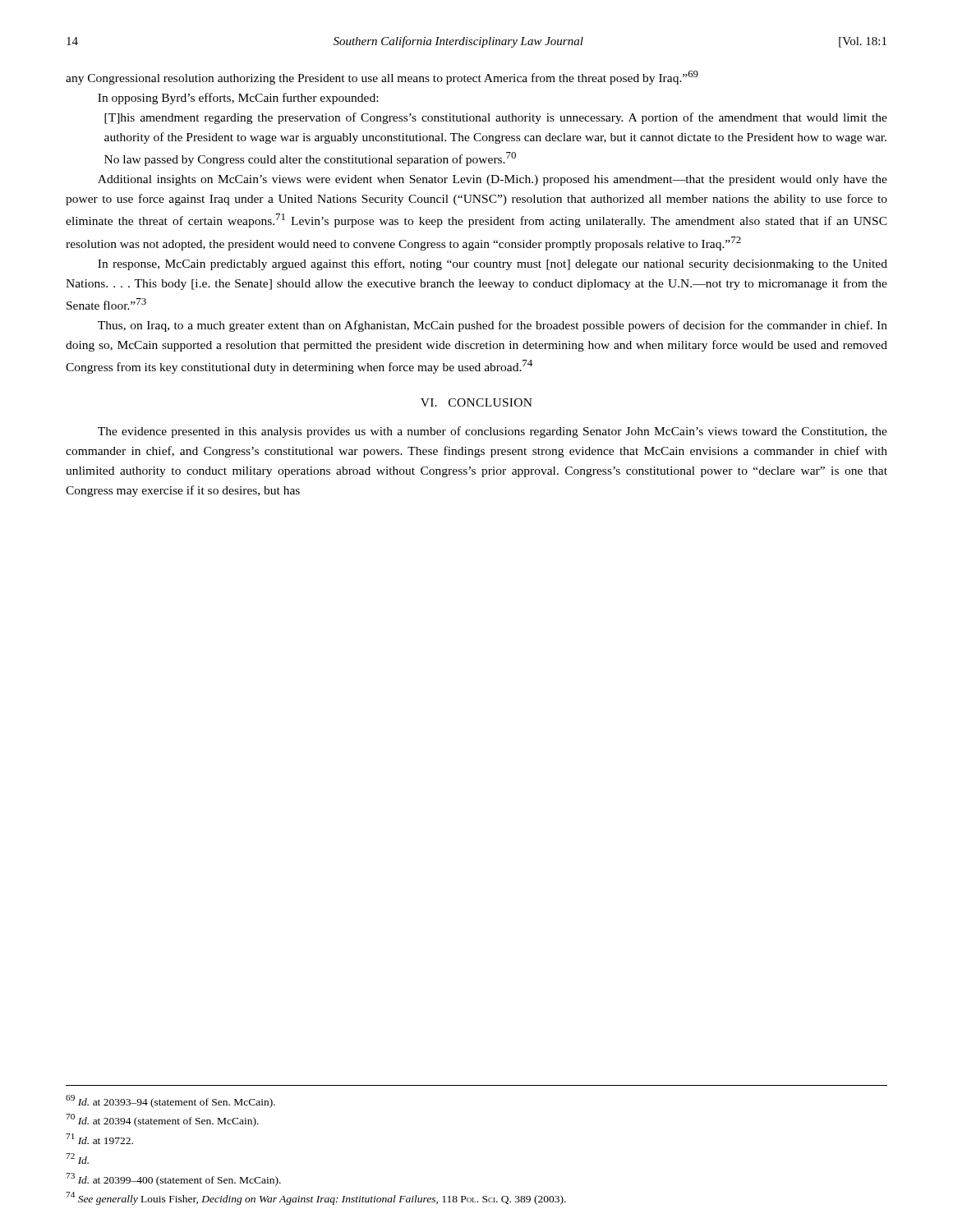Screen dimensions: 1232x953
Task: Click on the footnote that says "71 Id. at 19722."
Action: (100, 1139)
